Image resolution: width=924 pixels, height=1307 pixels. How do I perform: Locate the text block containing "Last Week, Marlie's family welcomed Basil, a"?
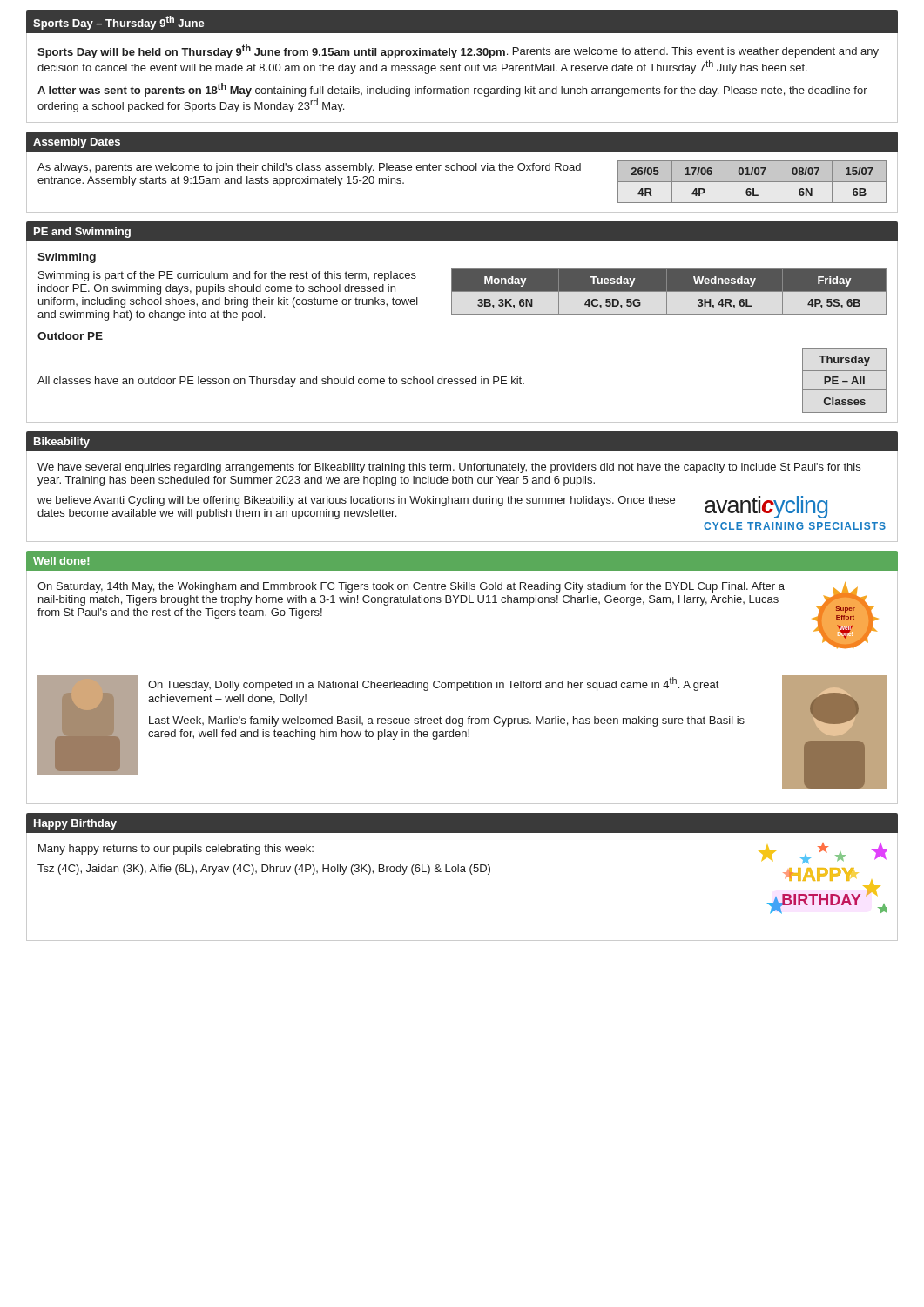446,726
